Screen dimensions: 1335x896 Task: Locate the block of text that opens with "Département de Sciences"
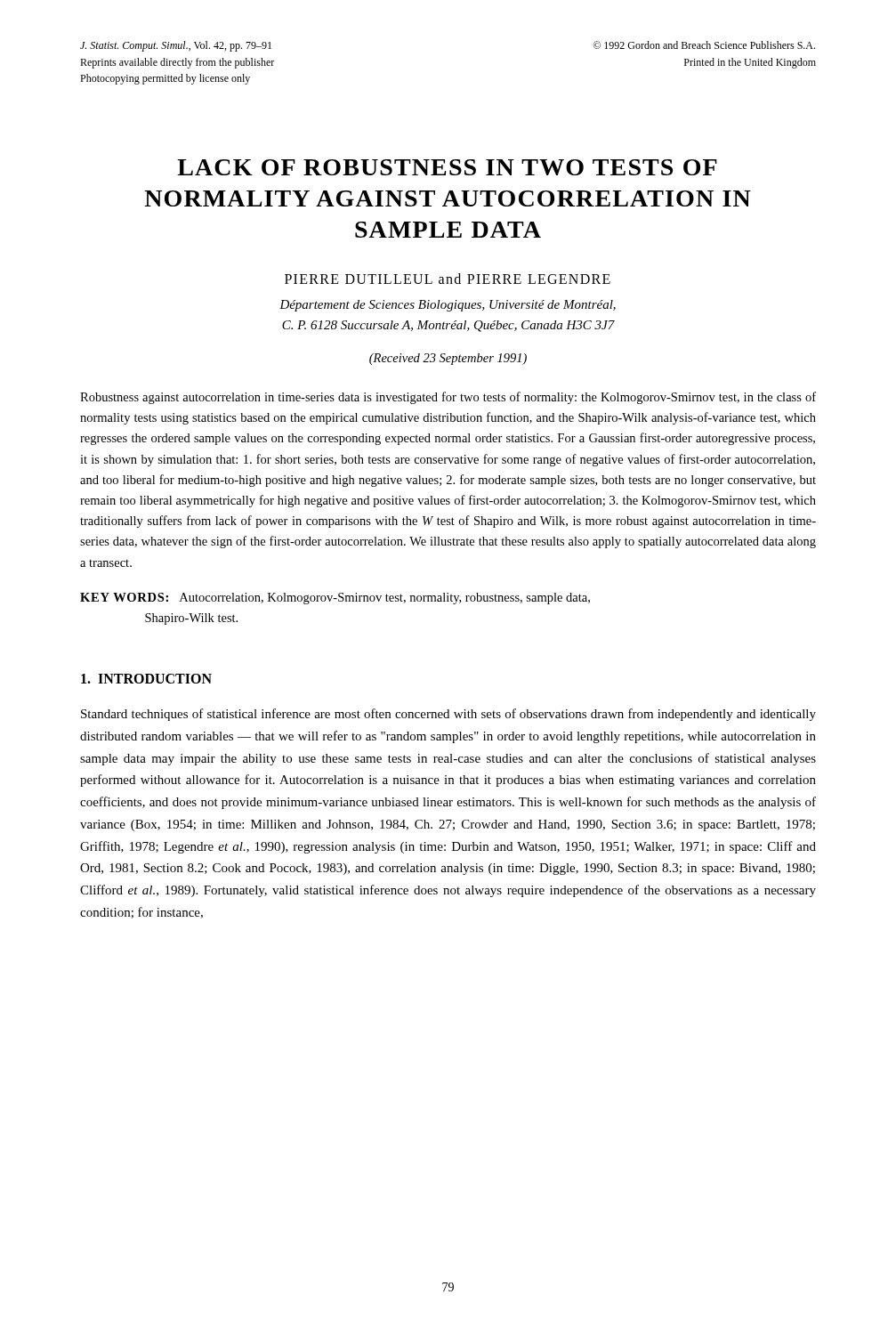[x=448, y=314]
